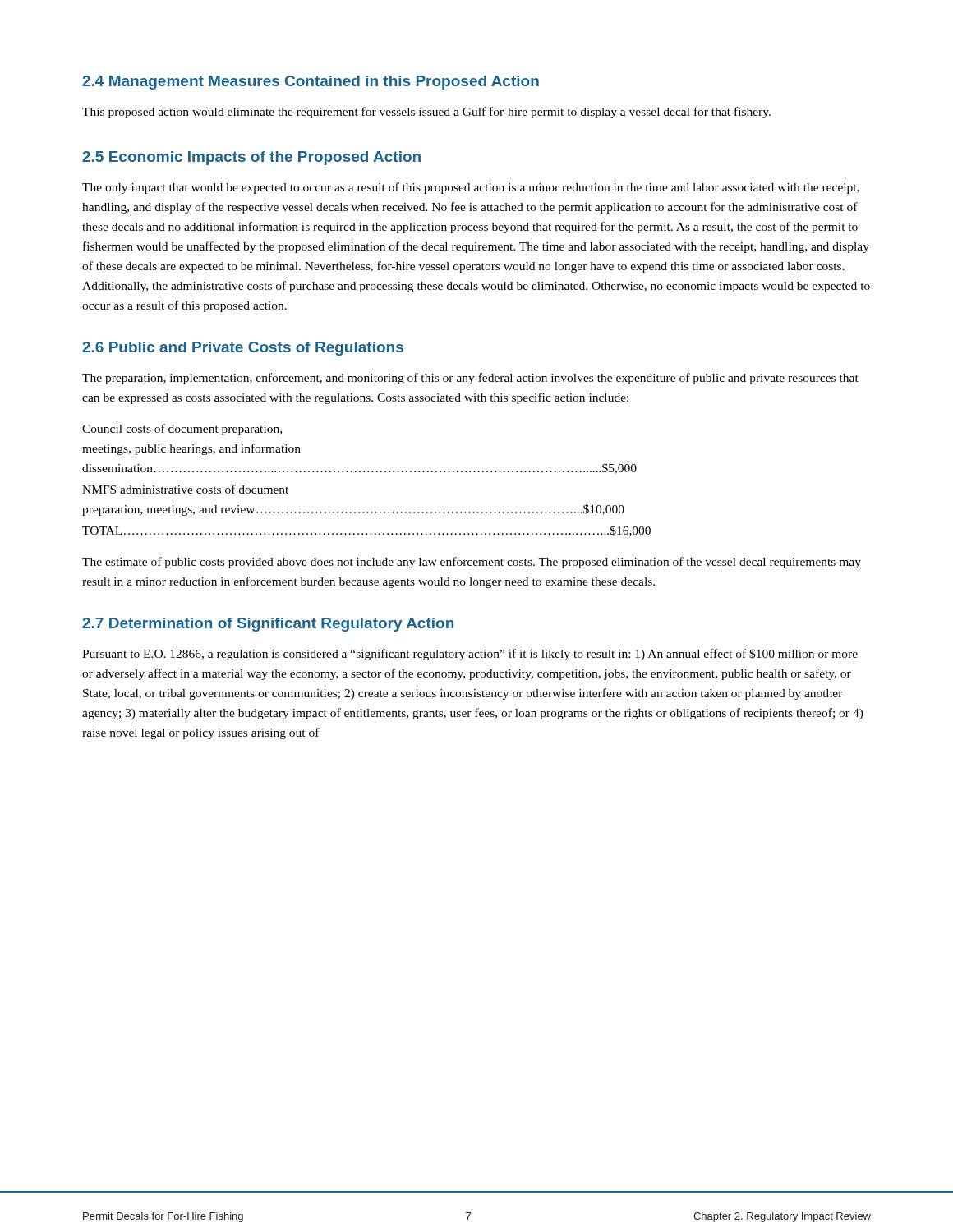This screenshot has height=1232, width=953.
Task: Click on the list item with the text "Council costs of document preparation, meetings,"
Action: (182, 430)
